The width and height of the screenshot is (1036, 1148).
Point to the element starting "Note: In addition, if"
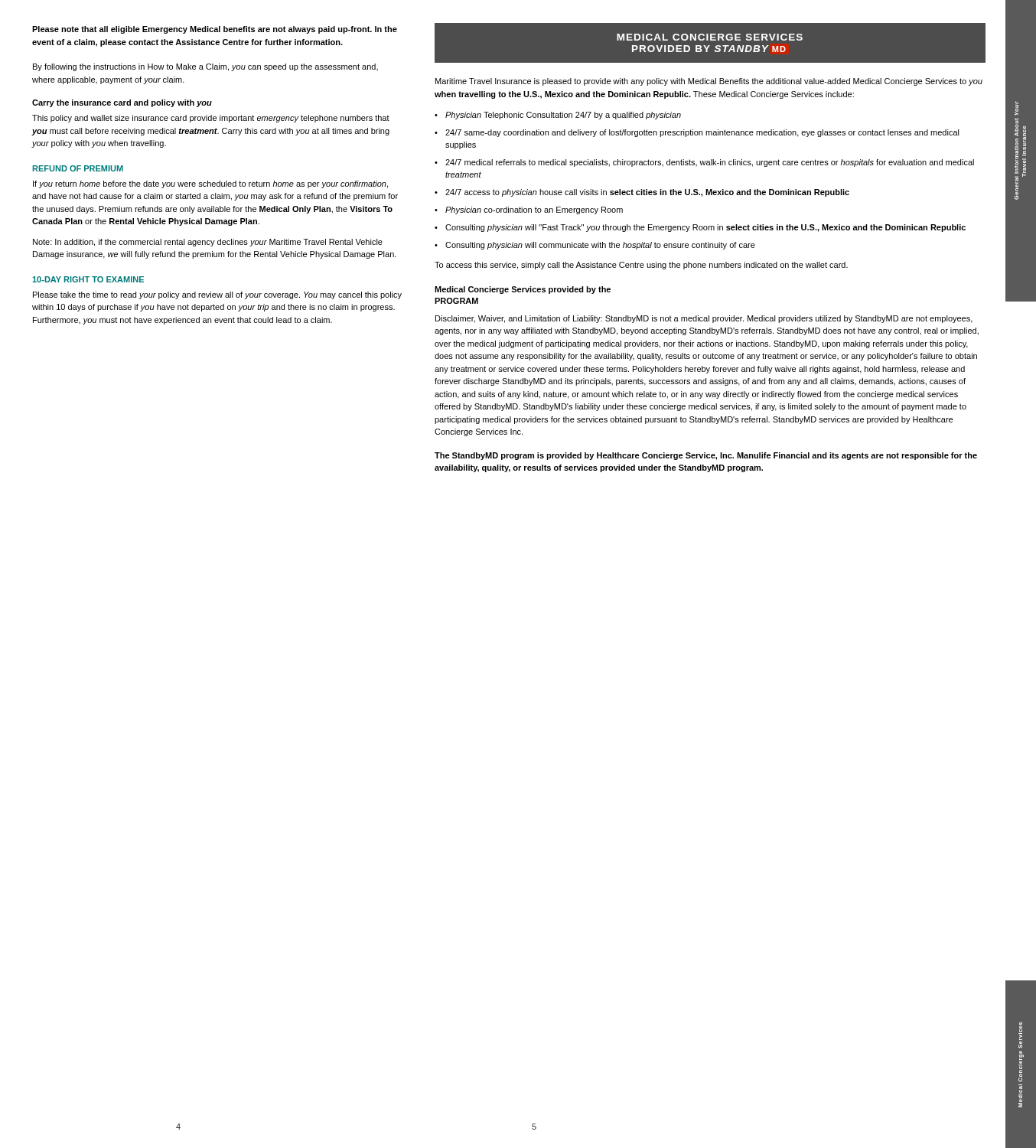(x=214, y=248)
